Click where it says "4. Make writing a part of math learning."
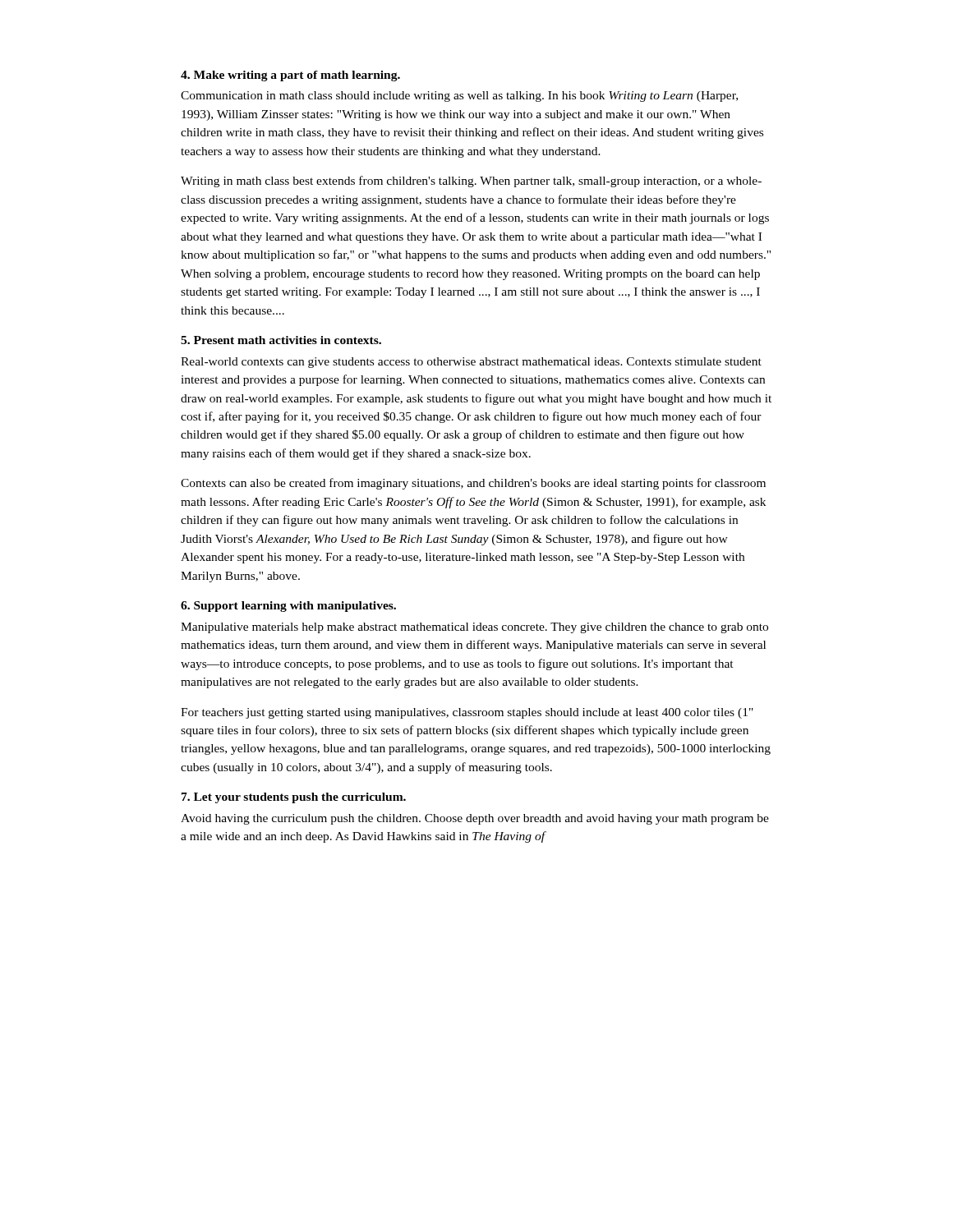Screen dimensions: 1232x953 291,74
